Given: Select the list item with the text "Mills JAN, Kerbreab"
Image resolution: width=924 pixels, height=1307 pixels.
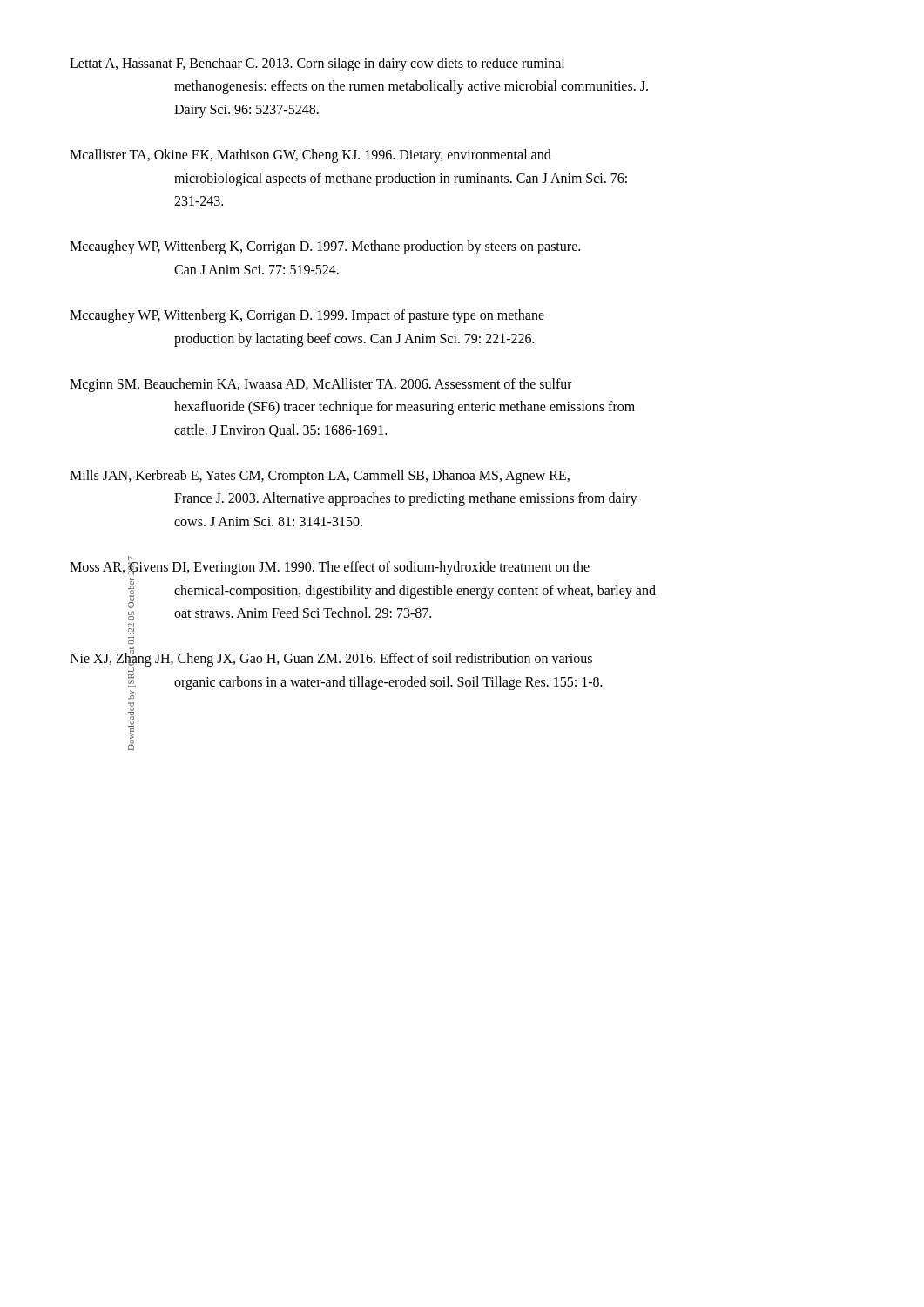Looking at the screenshot, I should 471,501.
